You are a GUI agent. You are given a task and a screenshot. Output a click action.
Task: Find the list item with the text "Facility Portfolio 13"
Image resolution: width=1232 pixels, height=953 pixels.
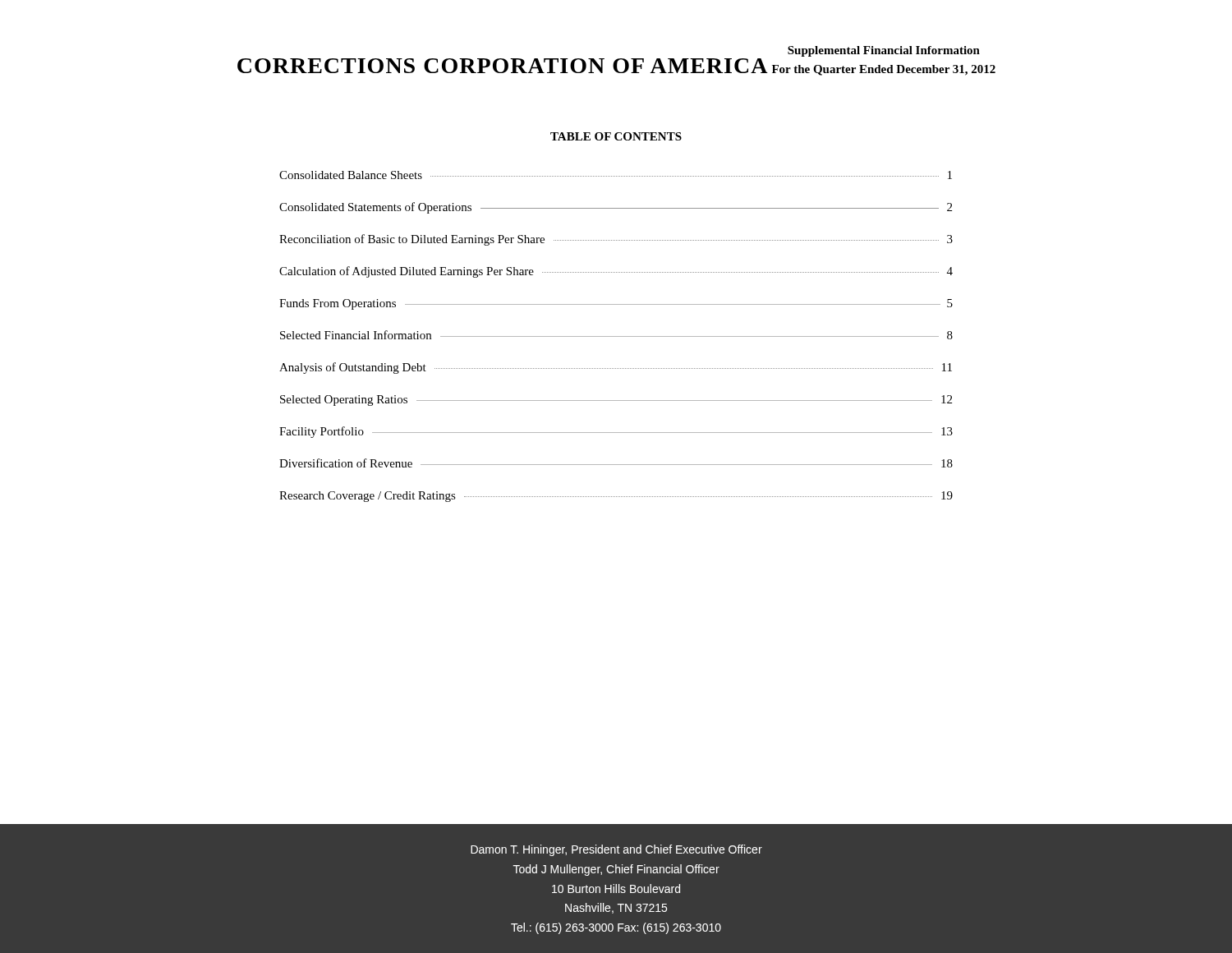(x=616, y=431)
